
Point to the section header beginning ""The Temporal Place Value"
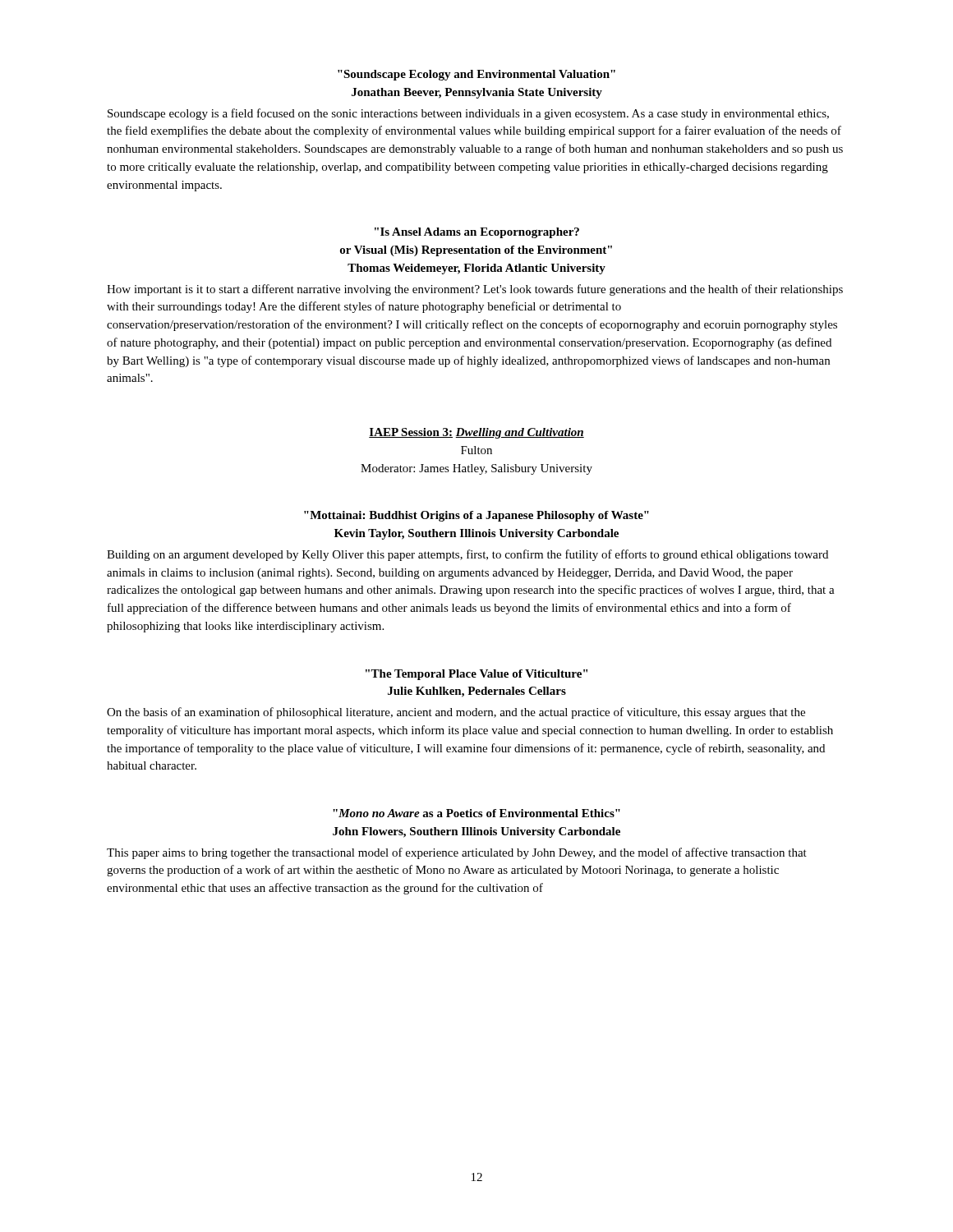[476, 682]
